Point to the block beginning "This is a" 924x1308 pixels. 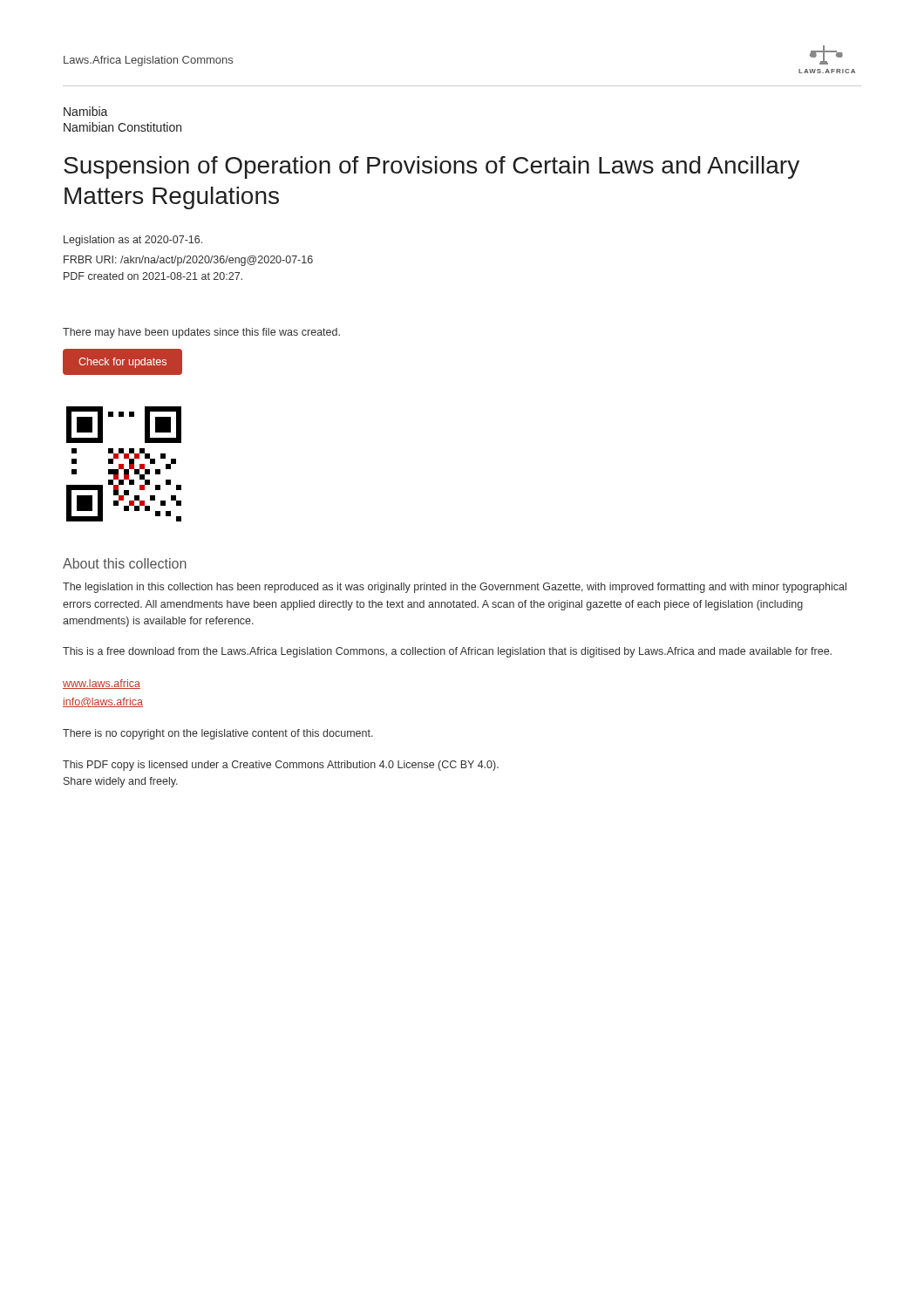click(x=448, y=652)
